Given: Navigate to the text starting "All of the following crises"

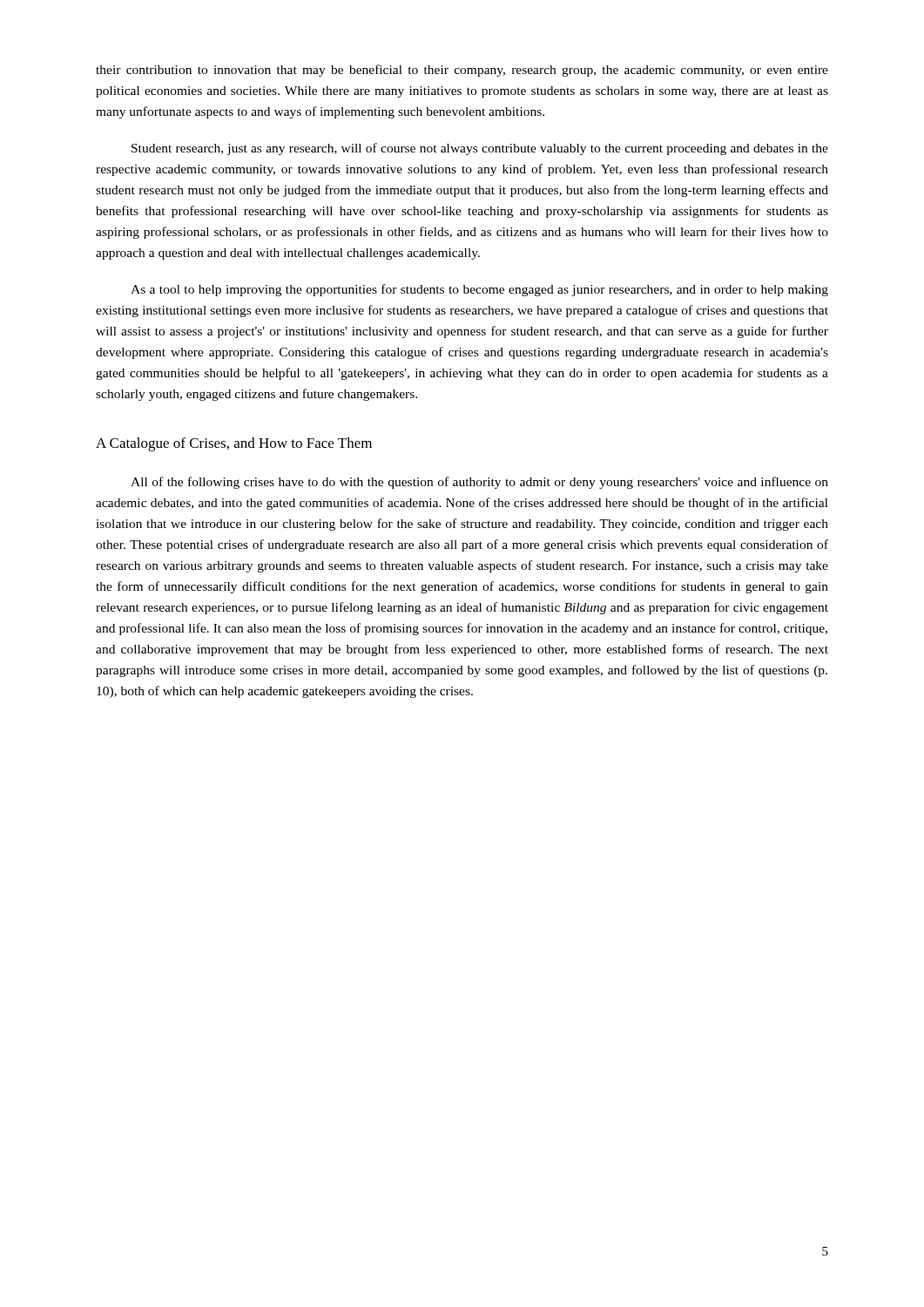Looking at the screenshot, I should coord(462,586).
